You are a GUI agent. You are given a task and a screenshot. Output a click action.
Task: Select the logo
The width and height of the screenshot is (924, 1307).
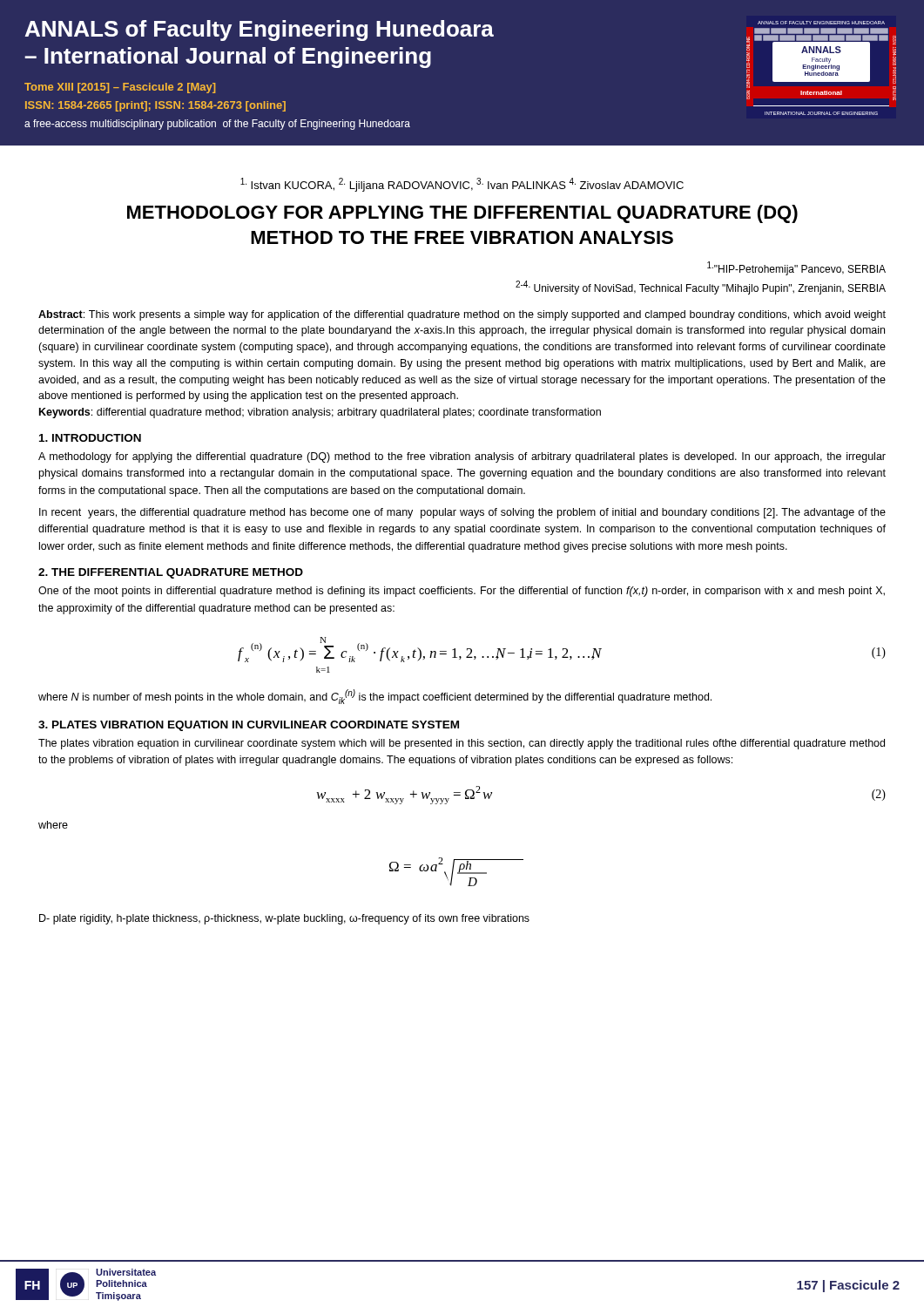pos(821,68)
